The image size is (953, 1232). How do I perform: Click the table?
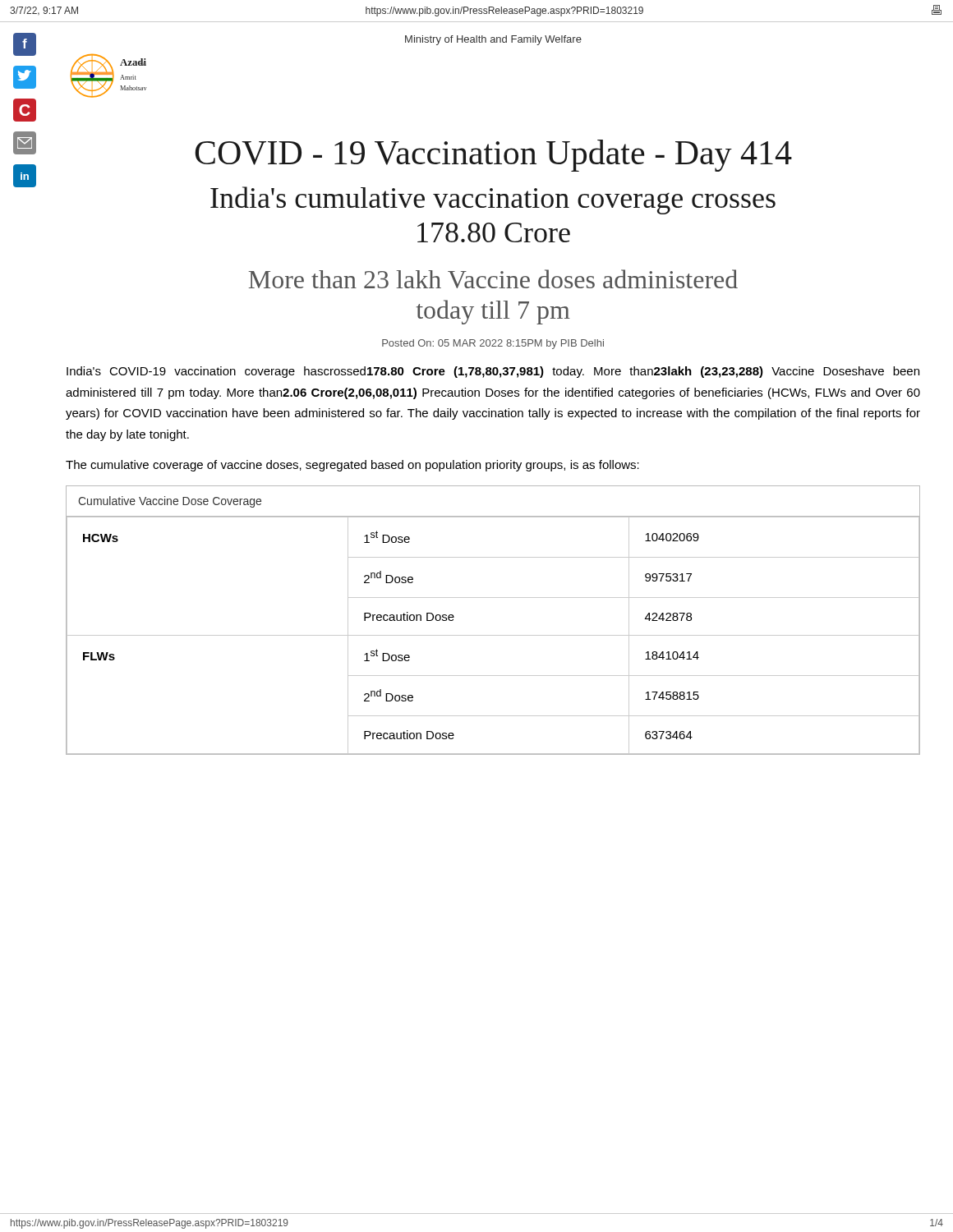click(x=493, y=620)
